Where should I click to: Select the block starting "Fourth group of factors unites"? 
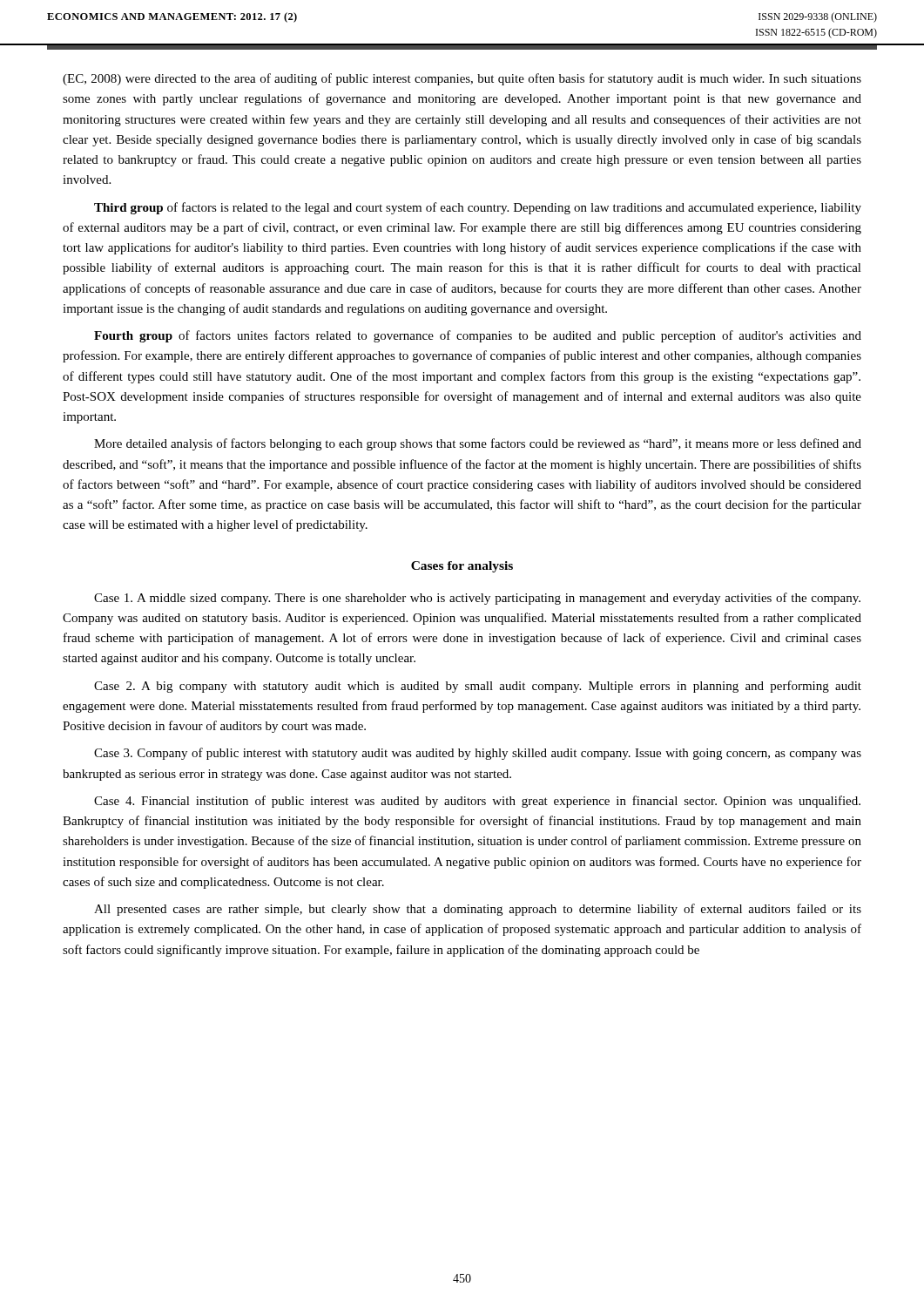(x=462, y=376)
